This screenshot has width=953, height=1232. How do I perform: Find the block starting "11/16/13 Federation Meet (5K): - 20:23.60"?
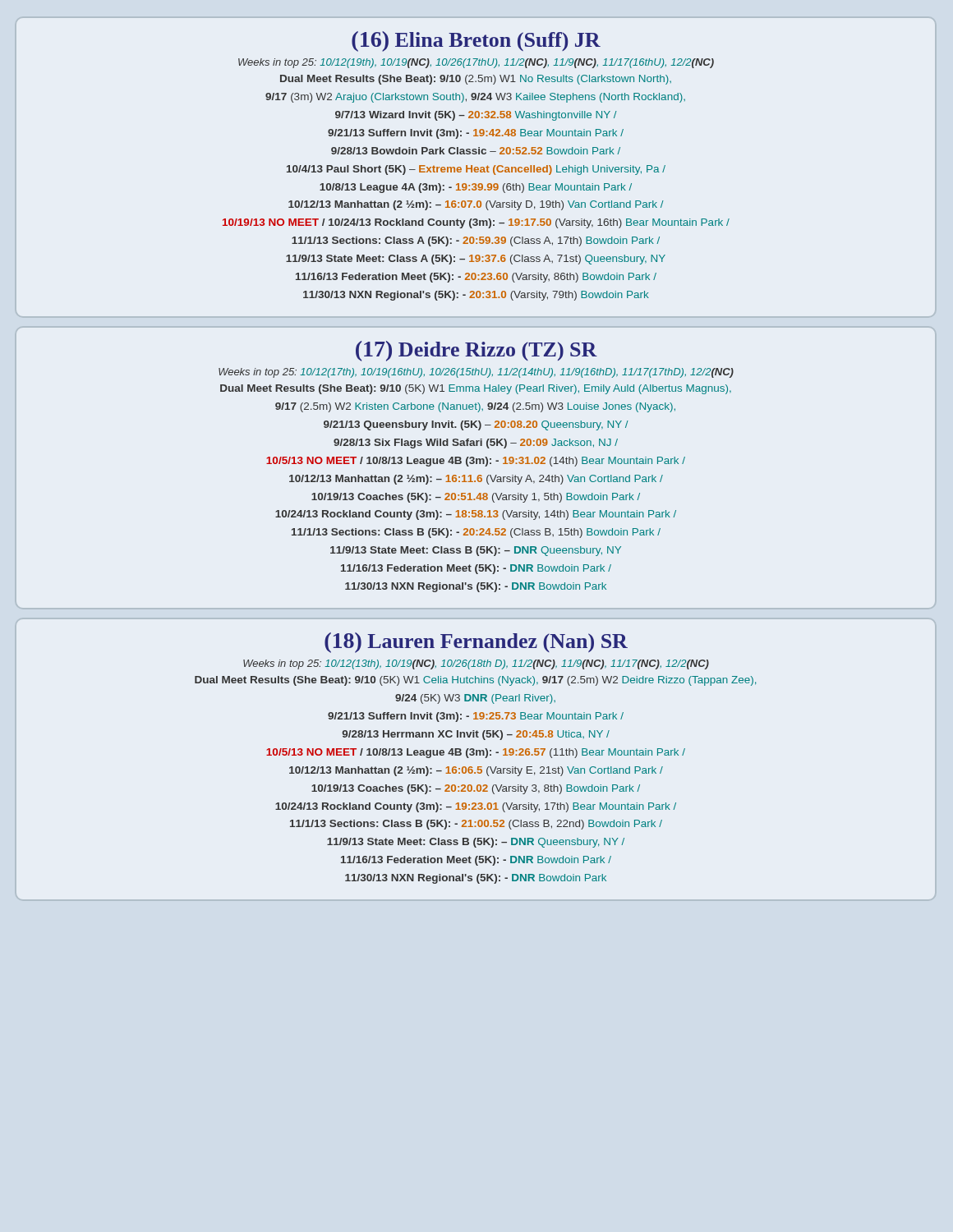[x=476, y=276]
